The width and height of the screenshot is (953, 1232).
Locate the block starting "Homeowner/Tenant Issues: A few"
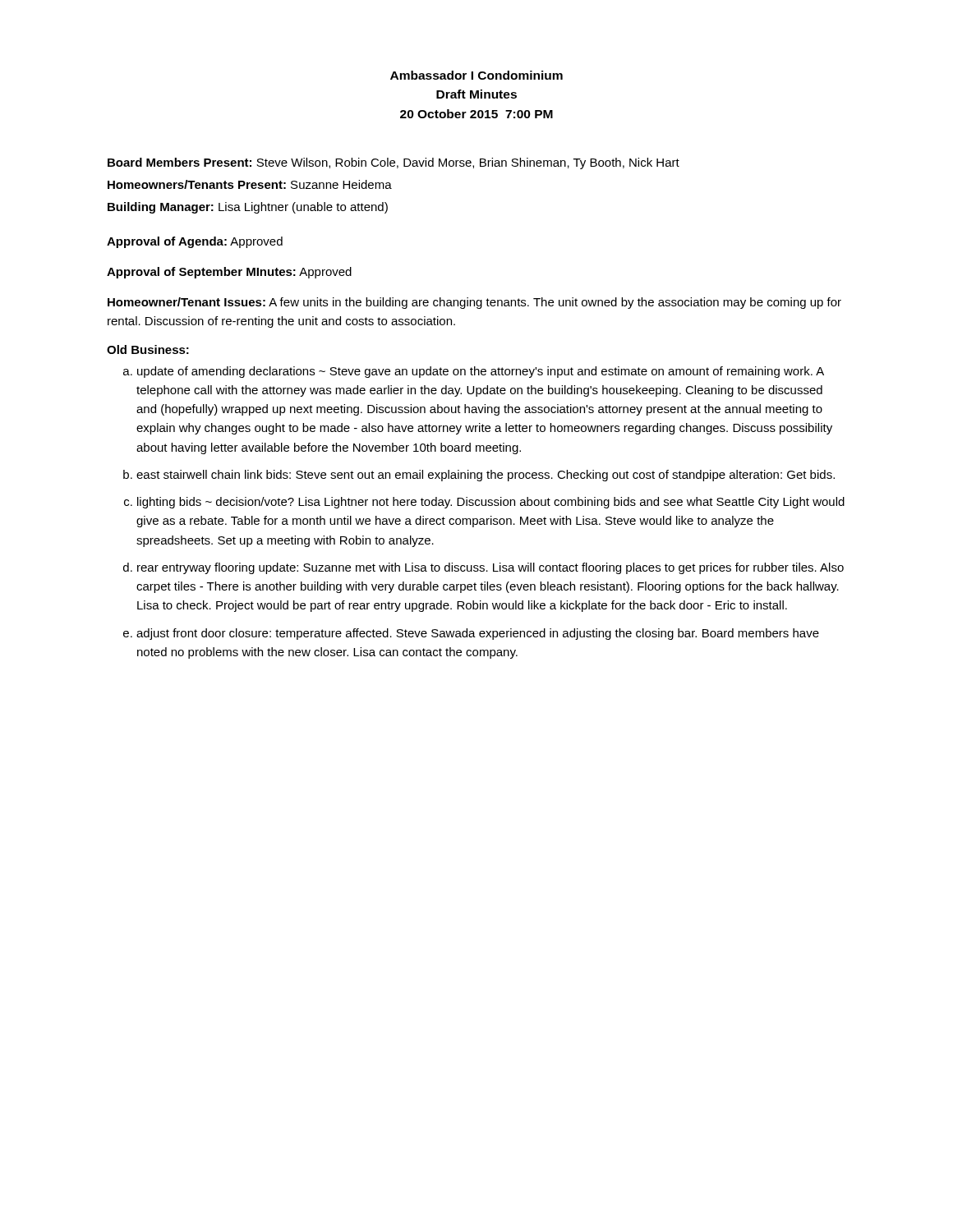tap(476, 311)
